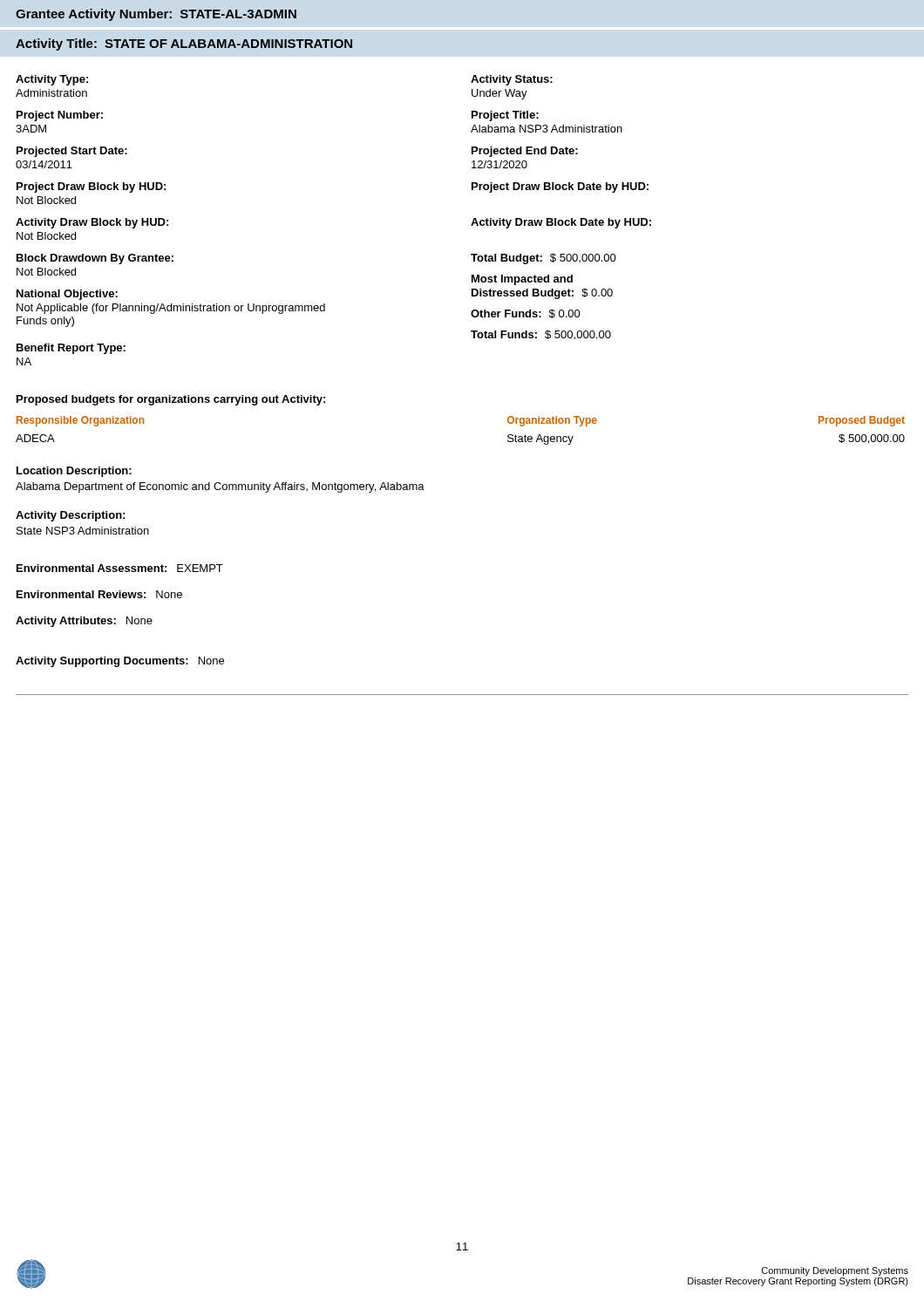
Task: Find the element starting "Activity Attributes: None"
Action: (x=84, y=620)
